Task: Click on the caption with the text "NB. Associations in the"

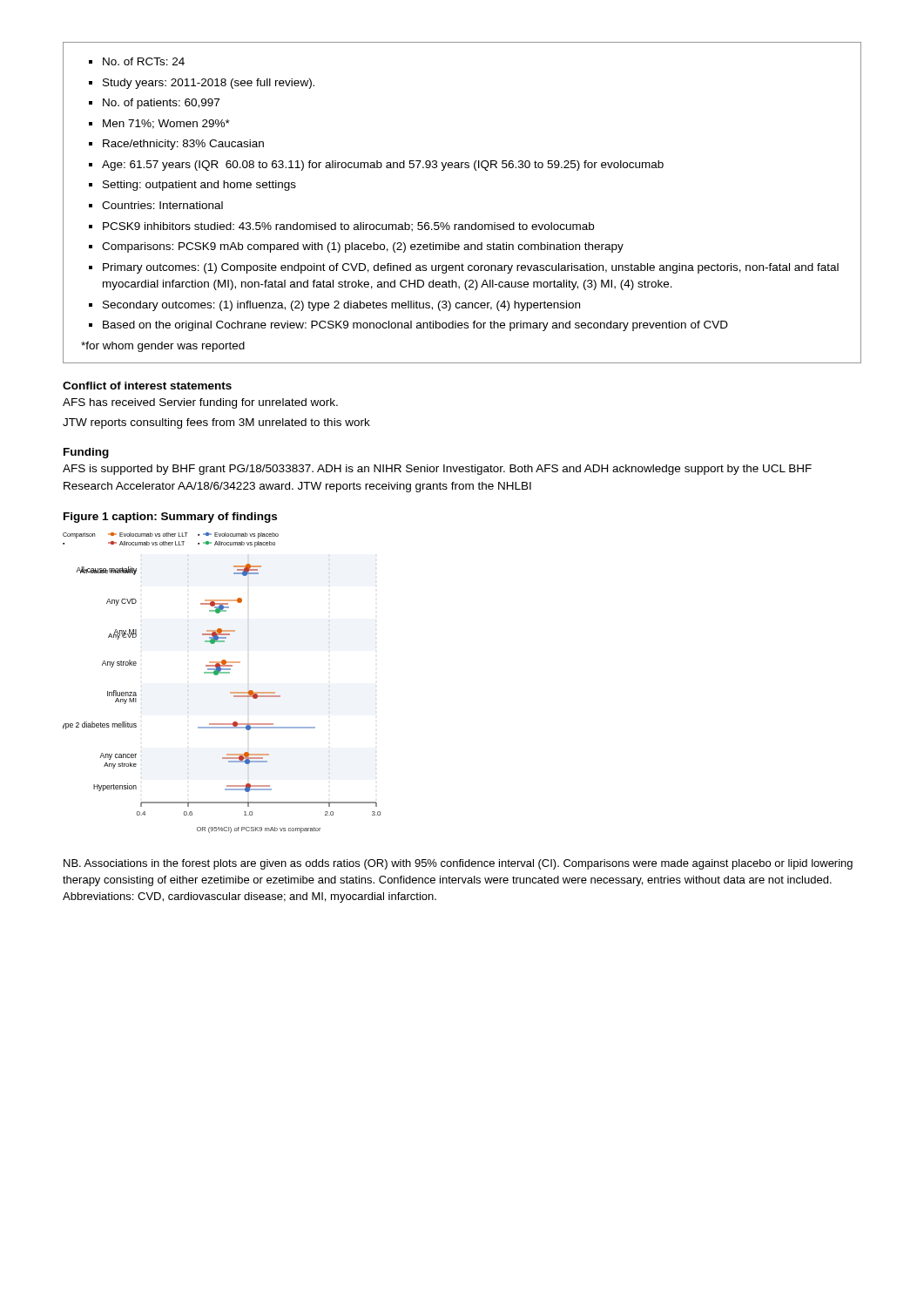Action: [458, 880]
